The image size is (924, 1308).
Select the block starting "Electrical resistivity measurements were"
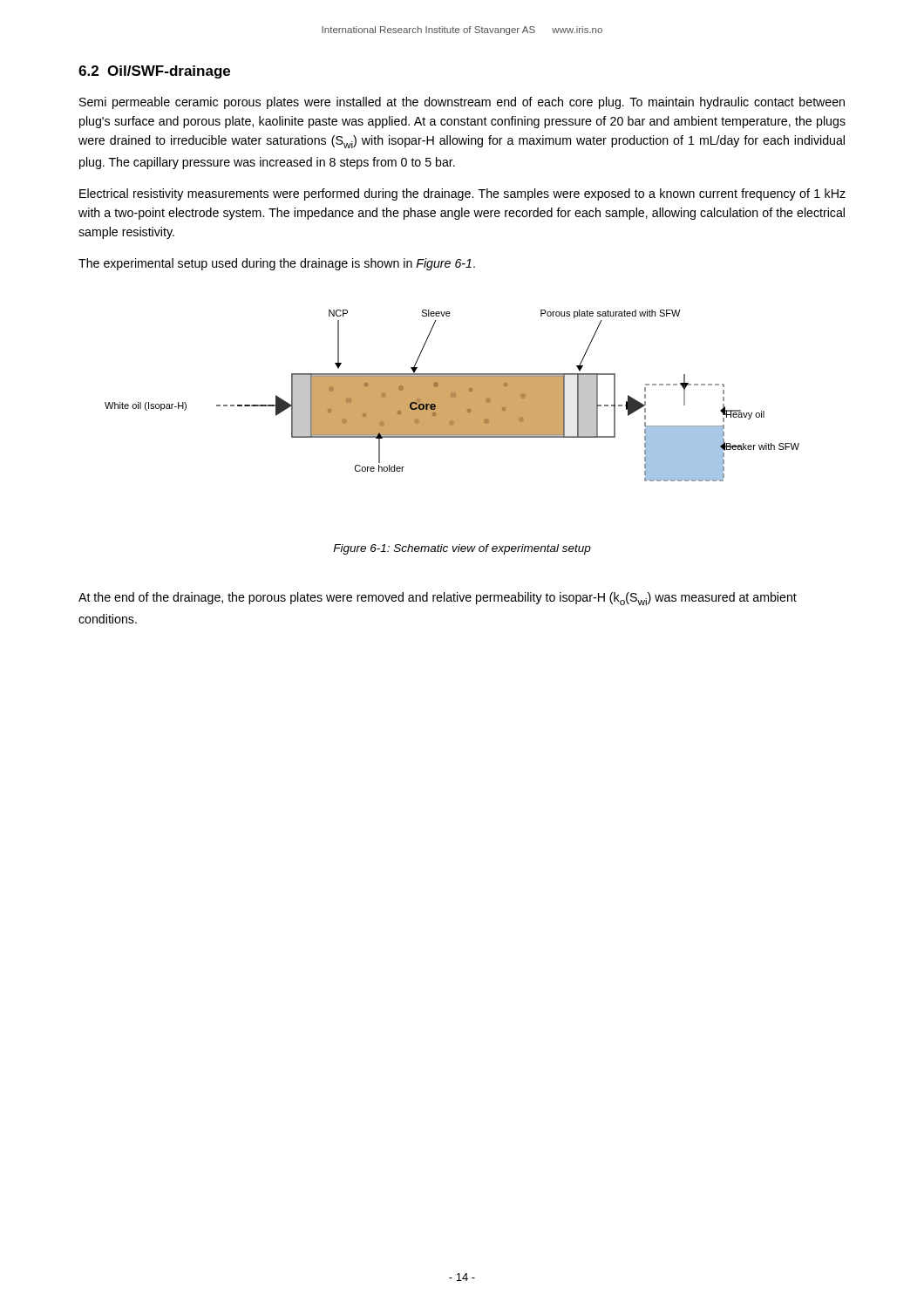coord(462,213)
